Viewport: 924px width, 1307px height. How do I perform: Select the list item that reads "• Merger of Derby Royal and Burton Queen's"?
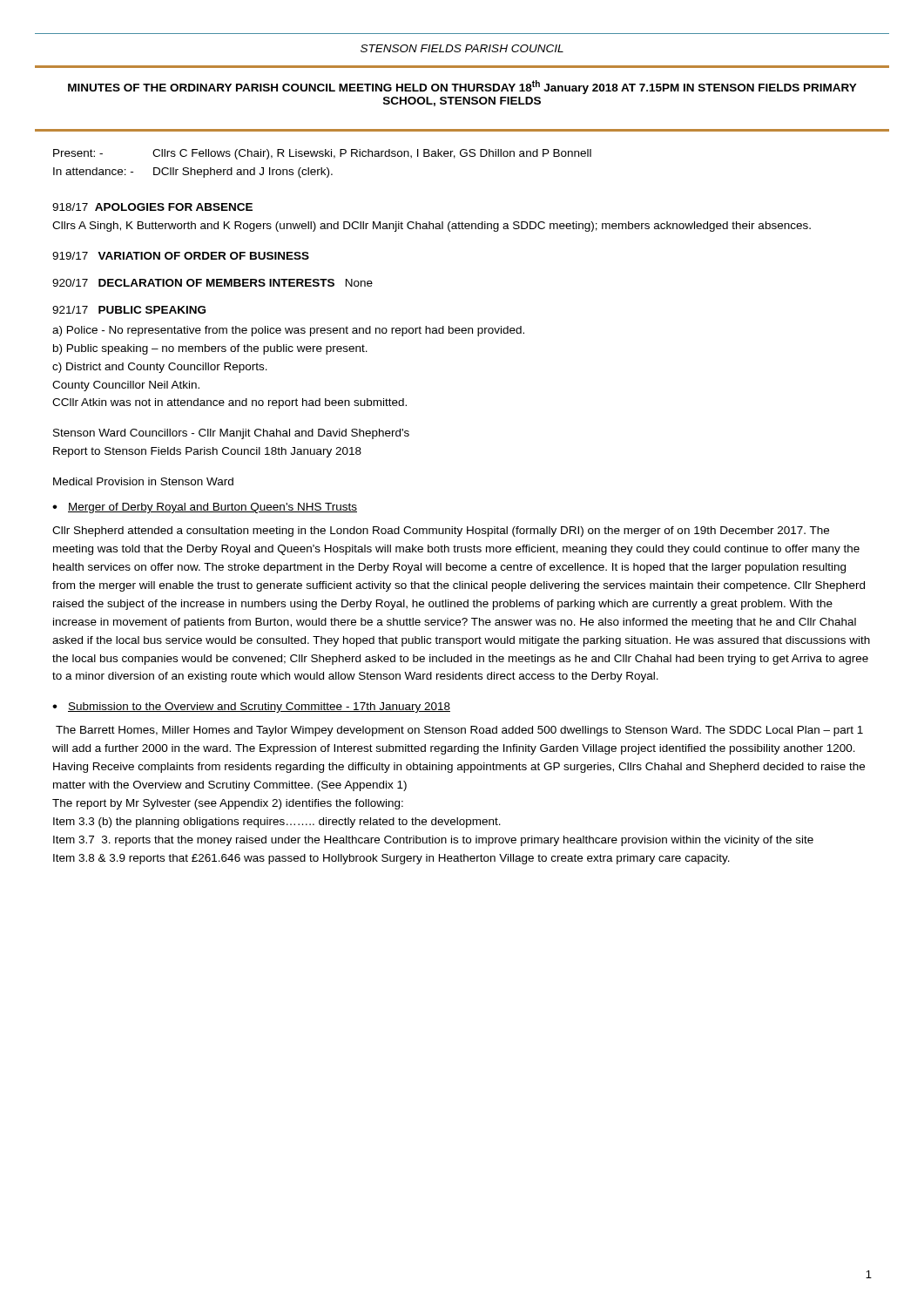tap(205, 508)
